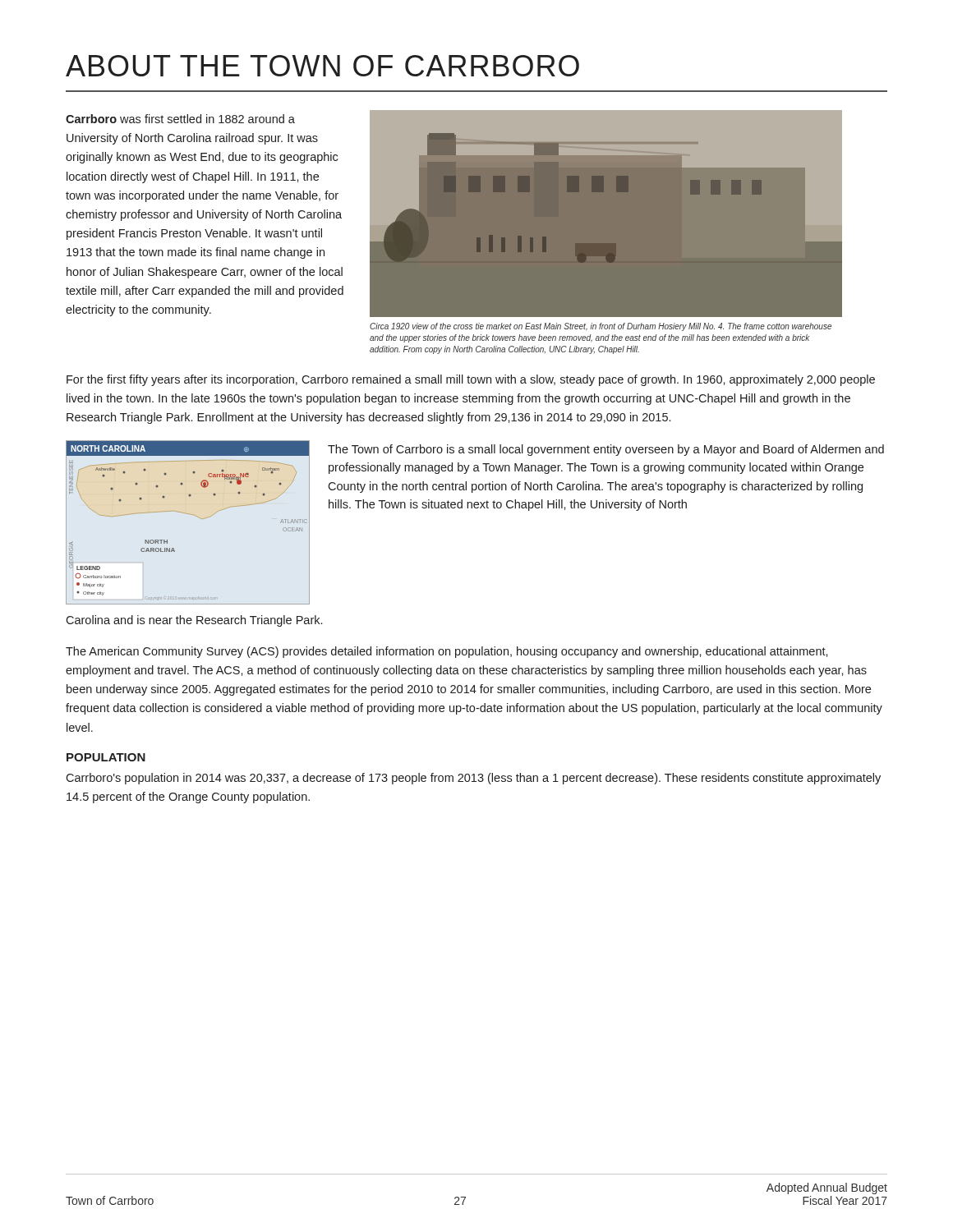
Task: Point to the block beginning "For the first"
Action: coord(471,398)
